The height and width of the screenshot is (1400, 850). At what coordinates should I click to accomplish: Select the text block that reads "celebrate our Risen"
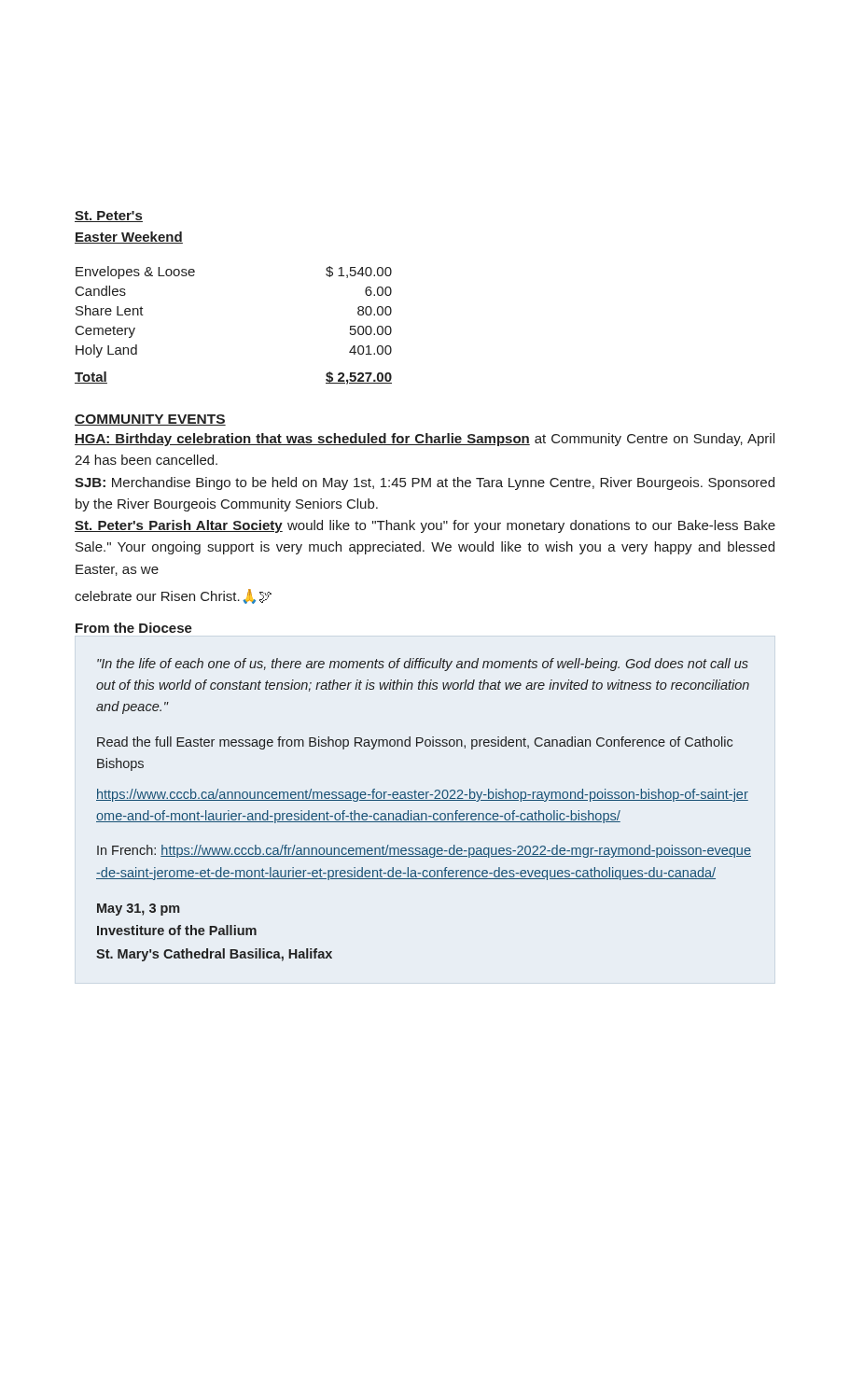pyautogui.click(x=173, y=596)
